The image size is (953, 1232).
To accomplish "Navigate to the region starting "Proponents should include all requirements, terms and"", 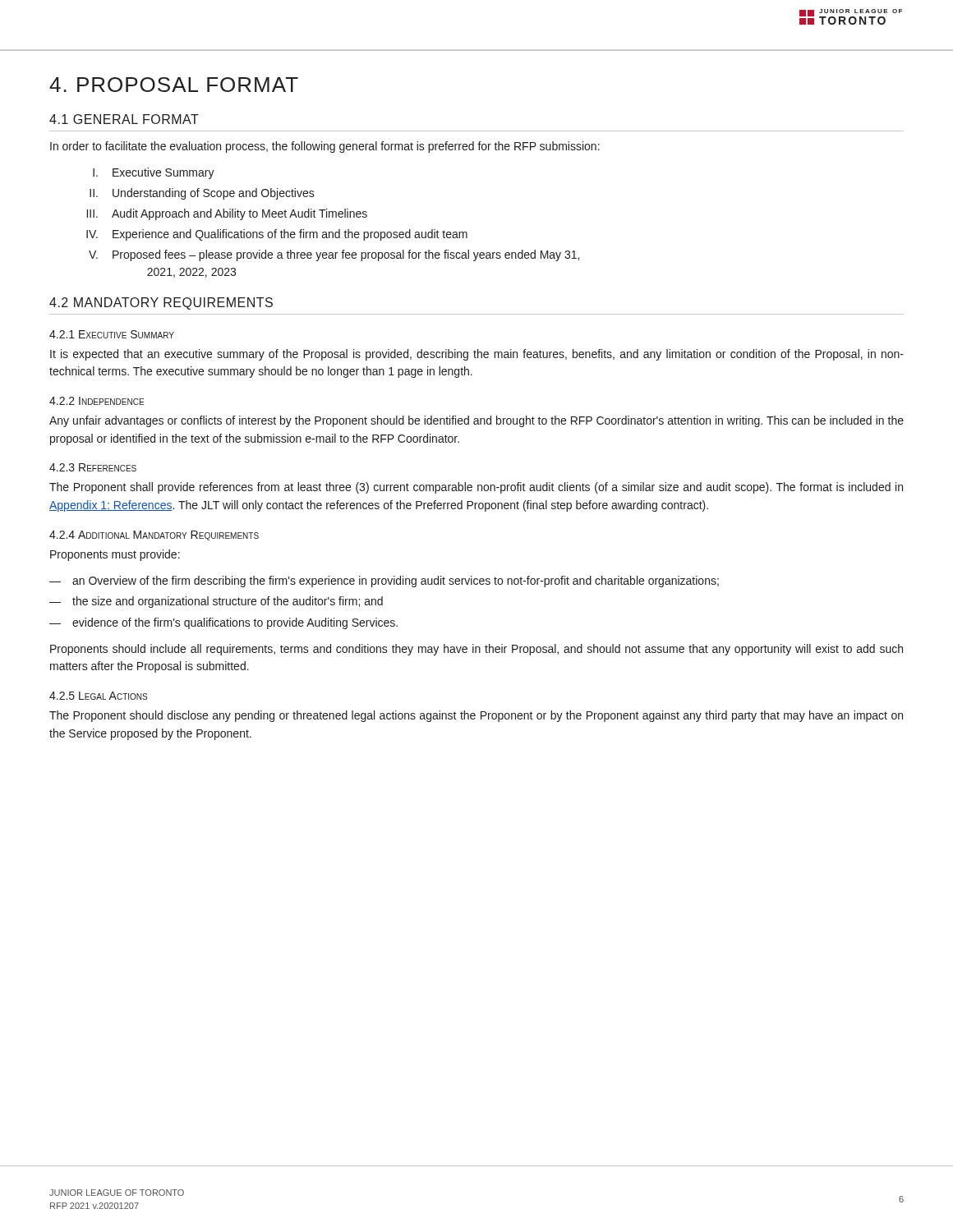I will [x=476, y=658].
